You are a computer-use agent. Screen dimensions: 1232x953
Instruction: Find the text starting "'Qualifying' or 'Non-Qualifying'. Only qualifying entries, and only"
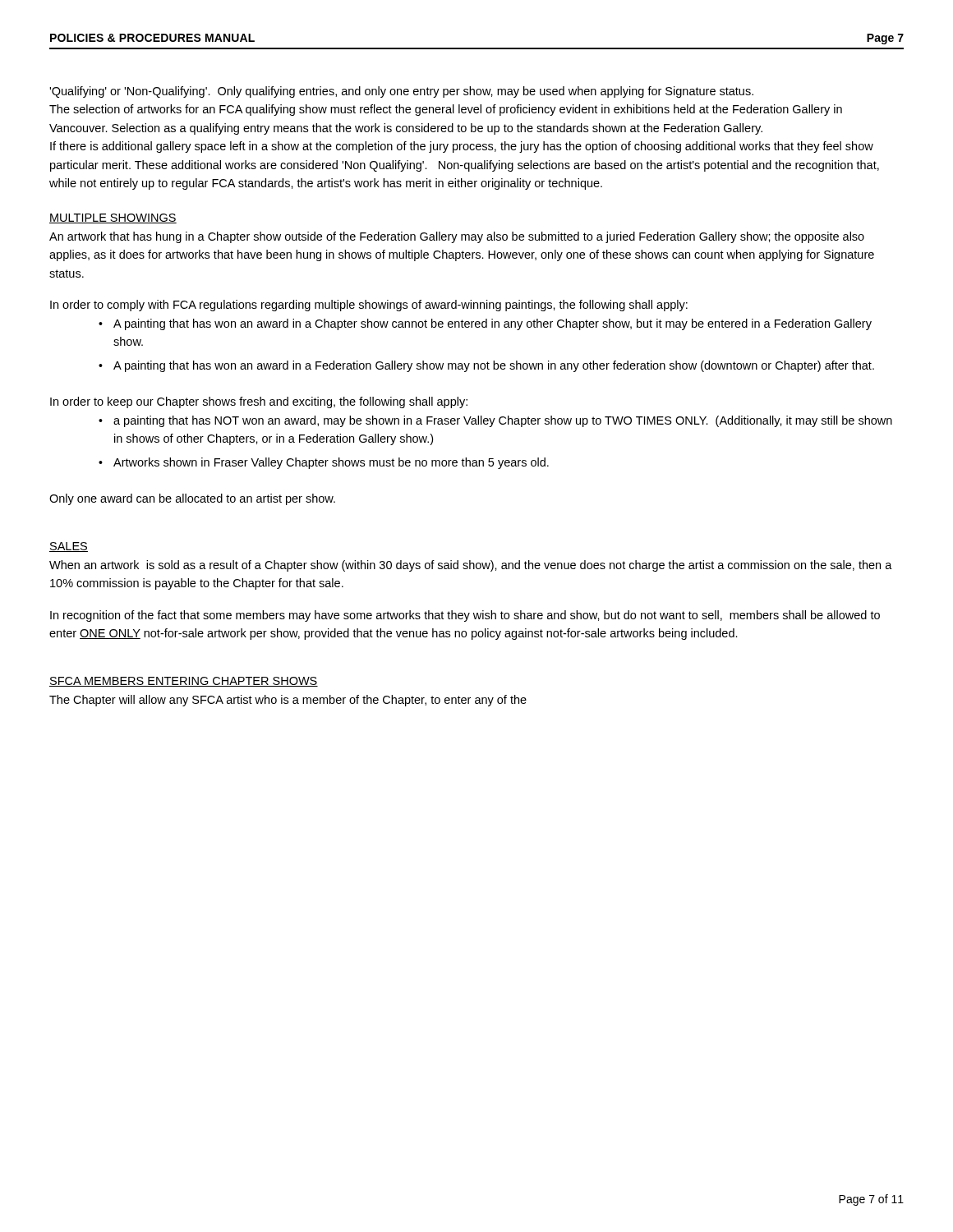476,137
